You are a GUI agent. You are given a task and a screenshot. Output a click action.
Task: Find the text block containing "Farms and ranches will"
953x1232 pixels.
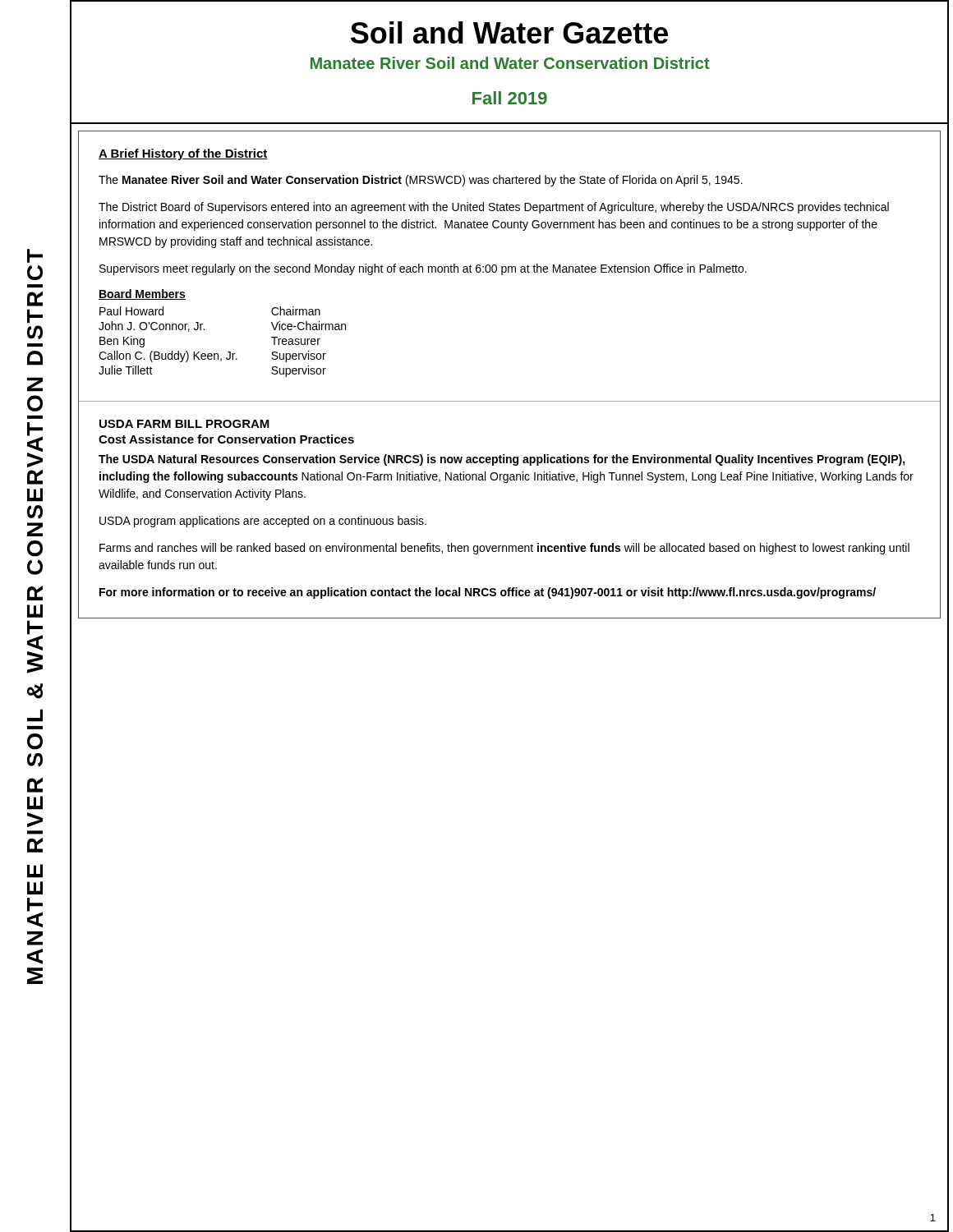[504, 556]
